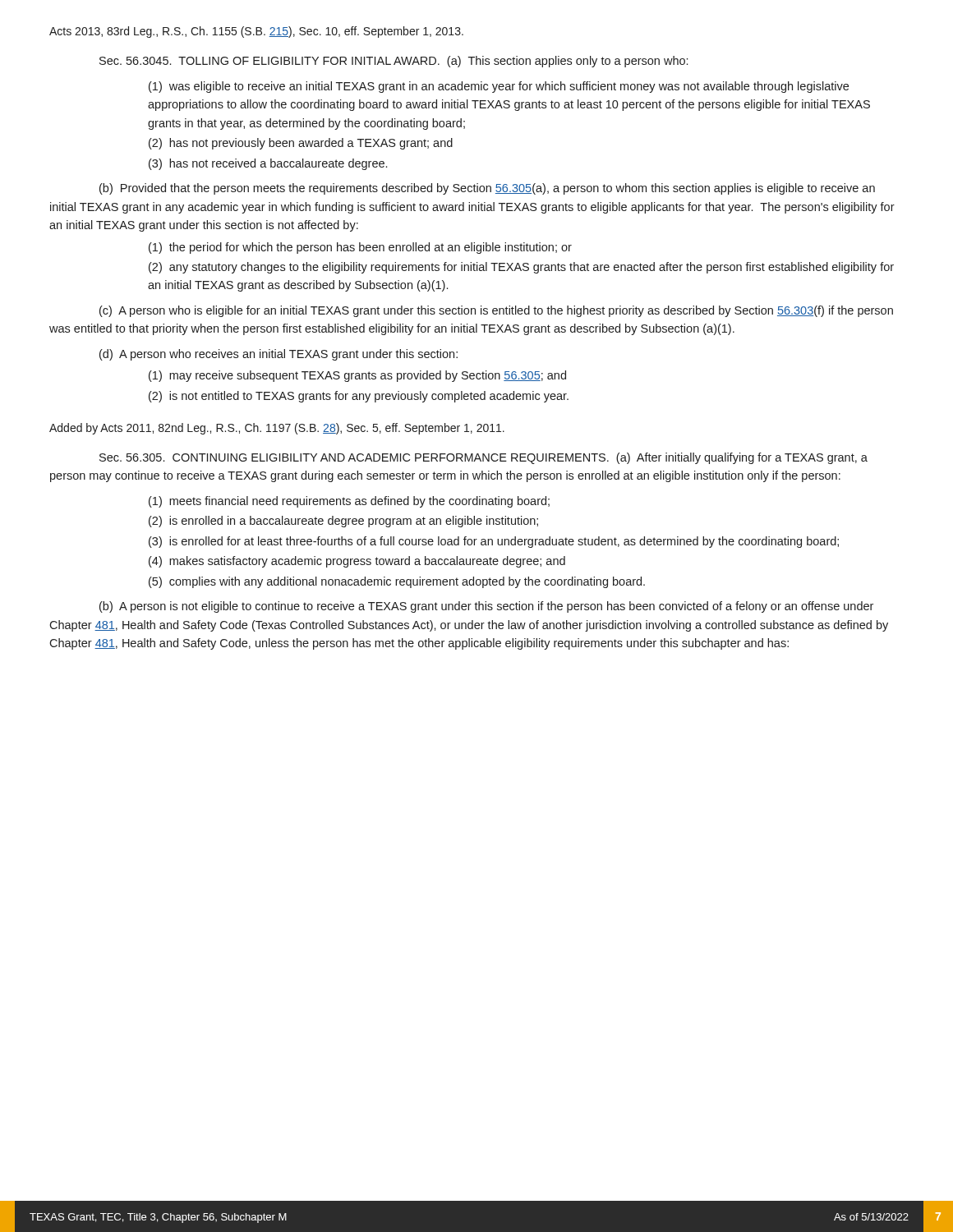
Task: Click on the text block starting "(2) has not previously been awarded a TEXAS"
Action: (300, 143)
